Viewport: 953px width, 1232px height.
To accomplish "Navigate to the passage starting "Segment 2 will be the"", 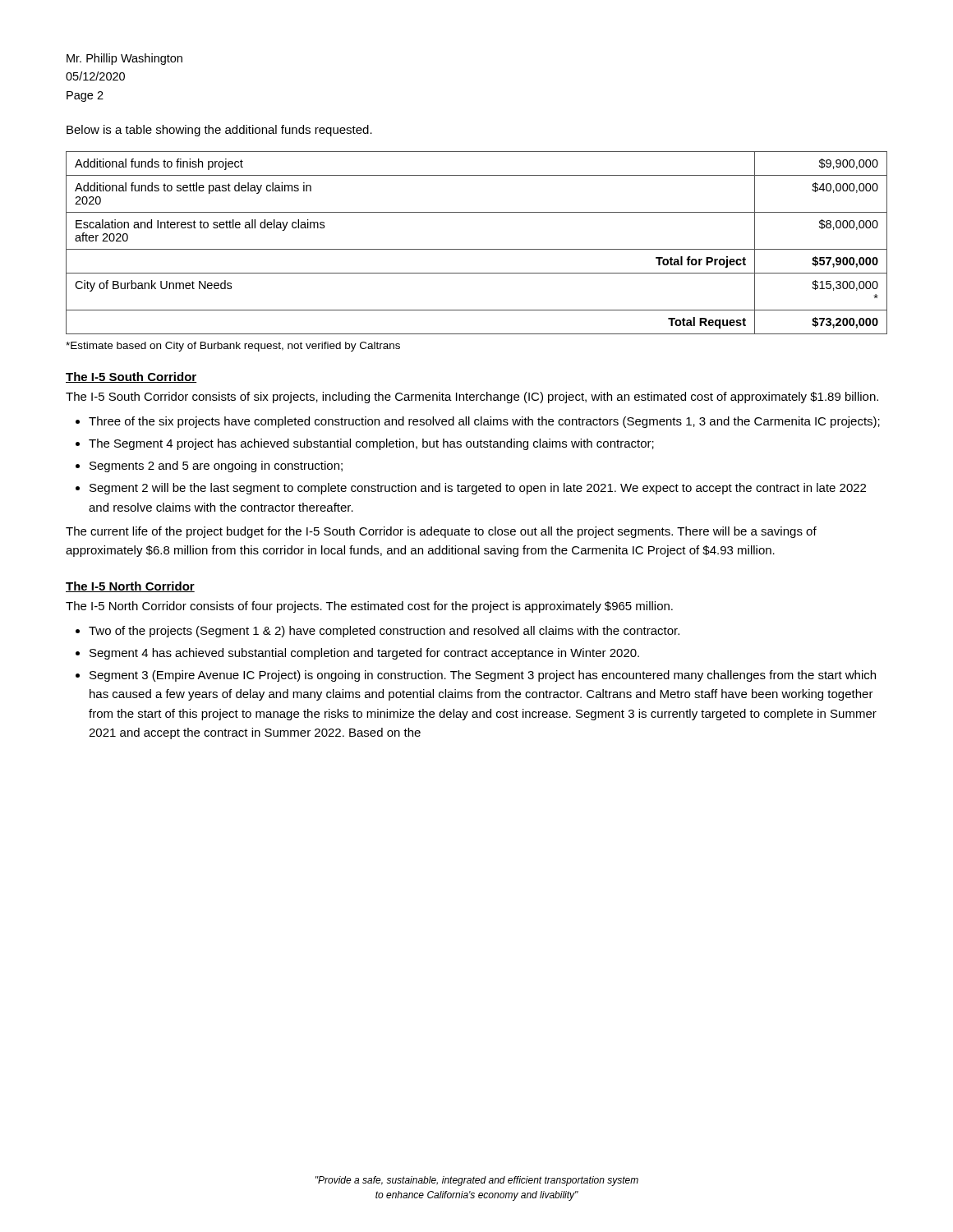I will pyautogui.click(x=478, y=497).
